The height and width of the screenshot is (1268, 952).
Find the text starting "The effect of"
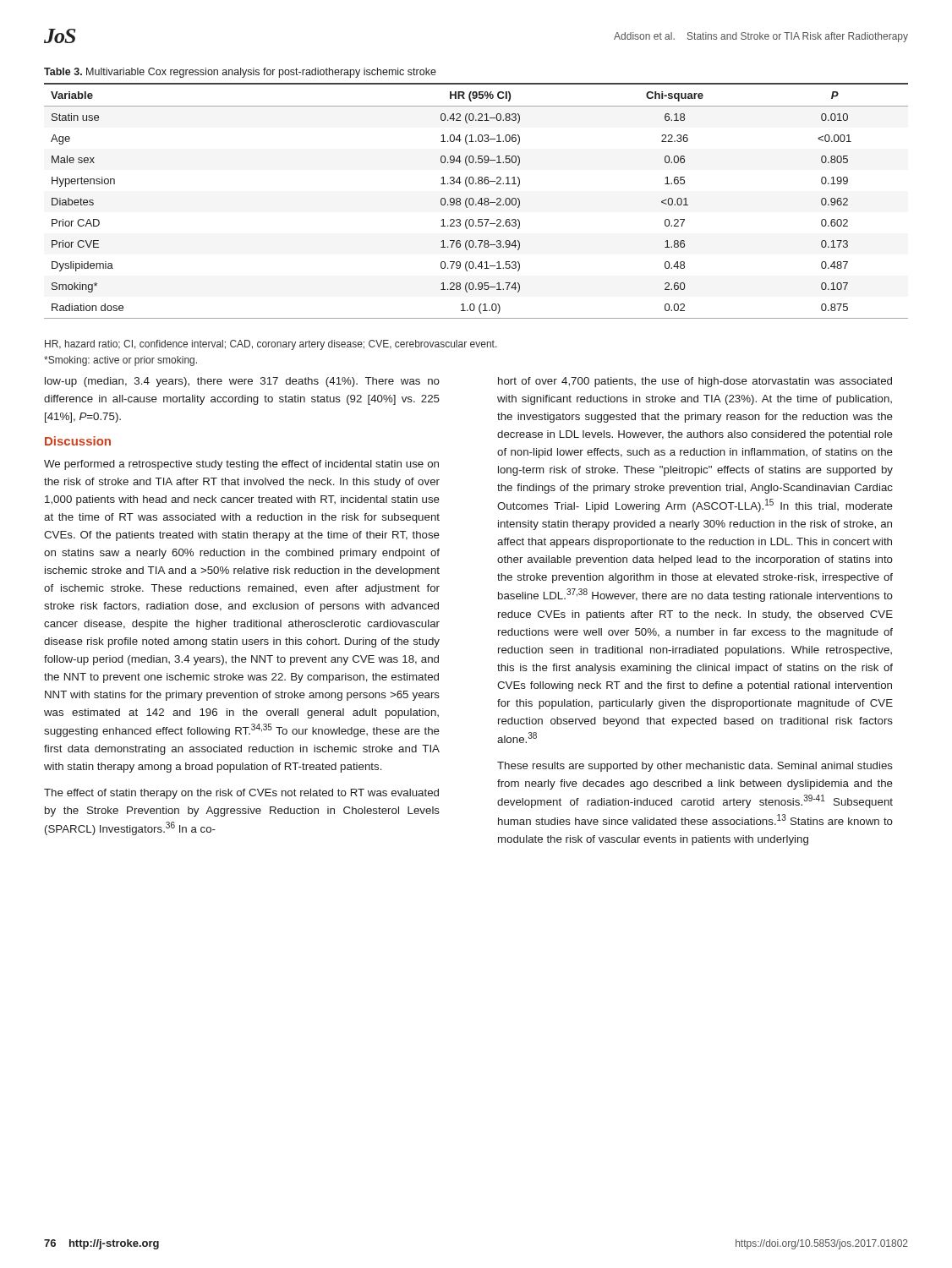242,811
